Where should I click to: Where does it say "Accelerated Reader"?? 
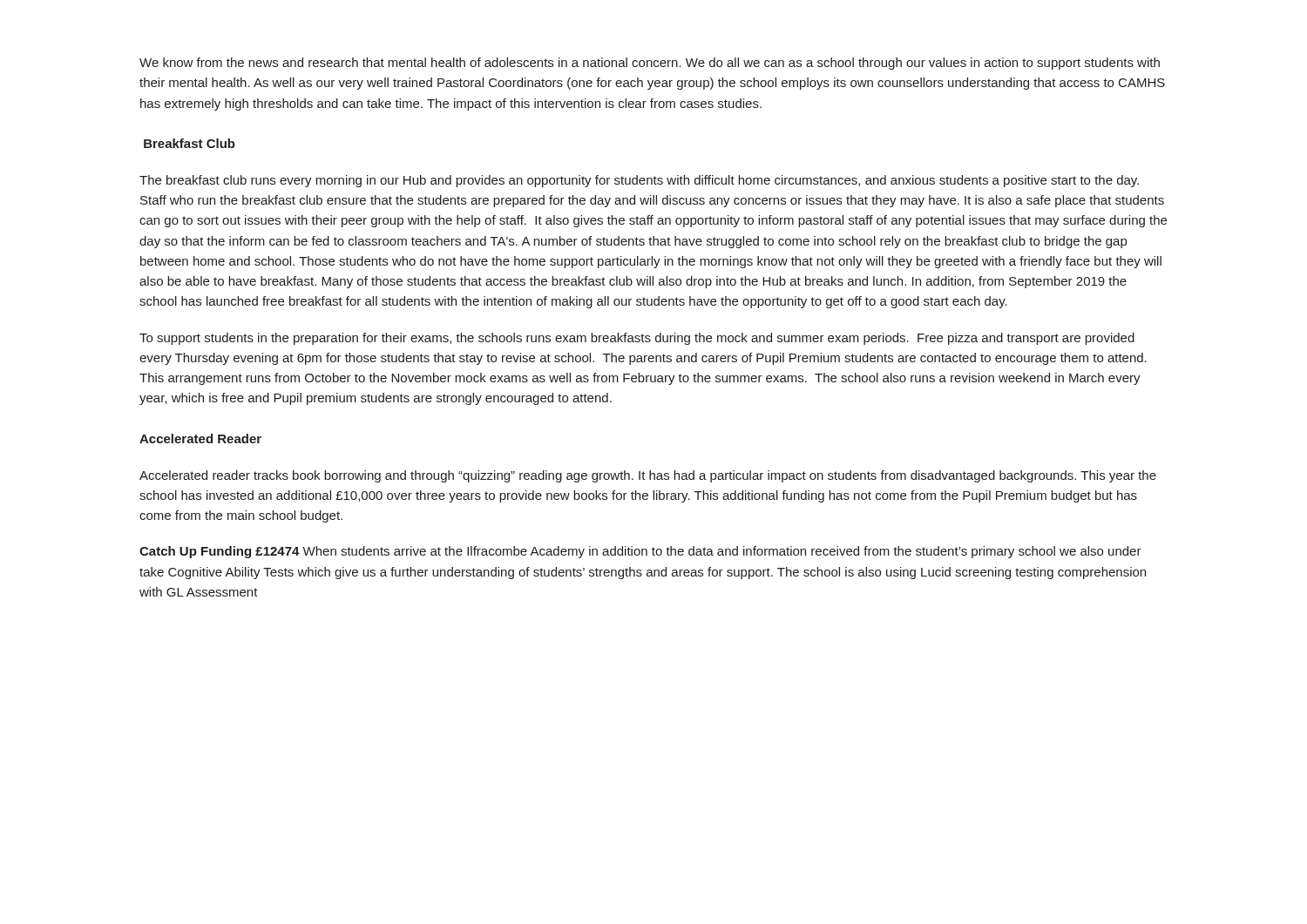(x=200, y=438)
